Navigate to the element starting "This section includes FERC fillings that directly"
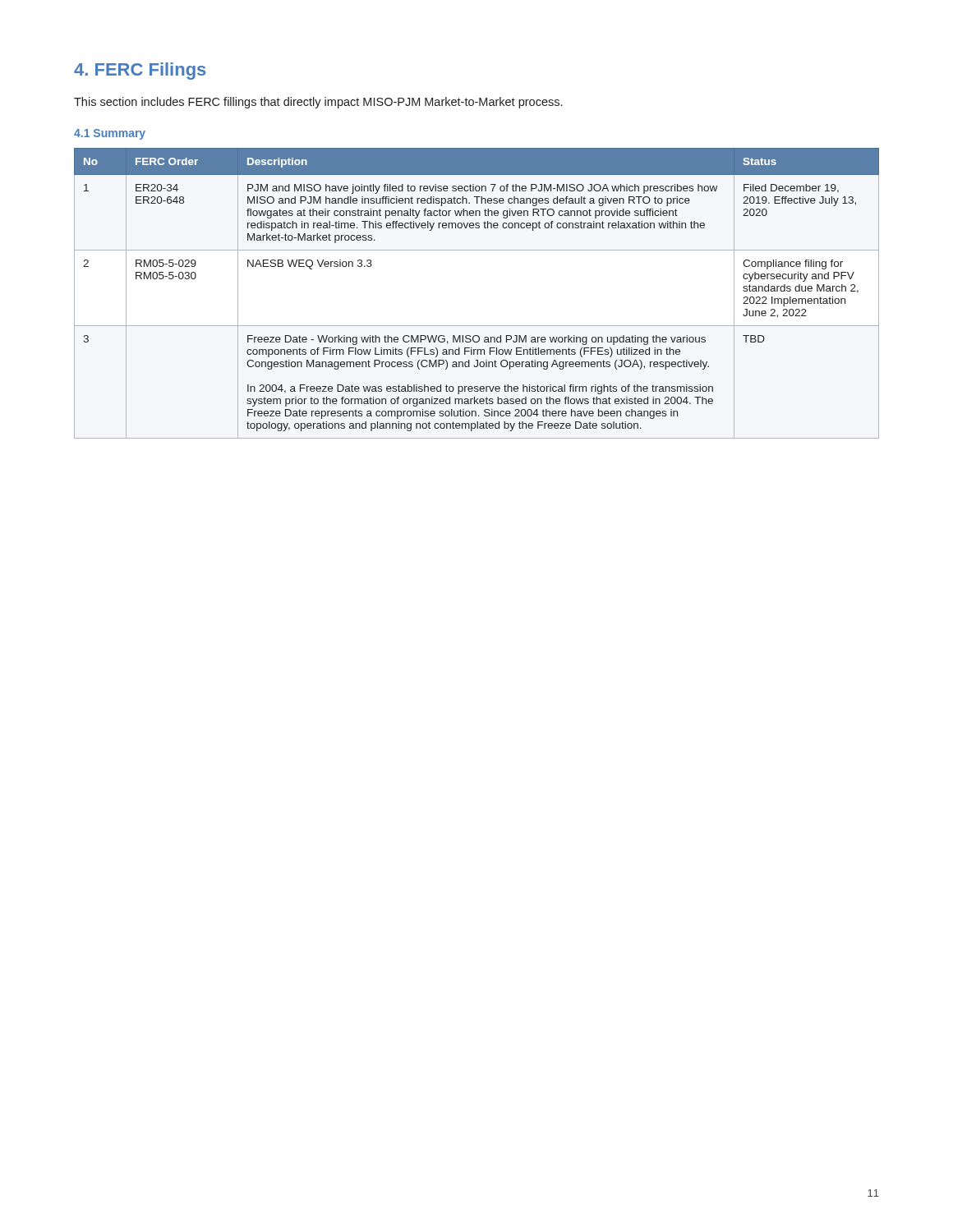Screen dimensions: 1232x953 point(476,102)
